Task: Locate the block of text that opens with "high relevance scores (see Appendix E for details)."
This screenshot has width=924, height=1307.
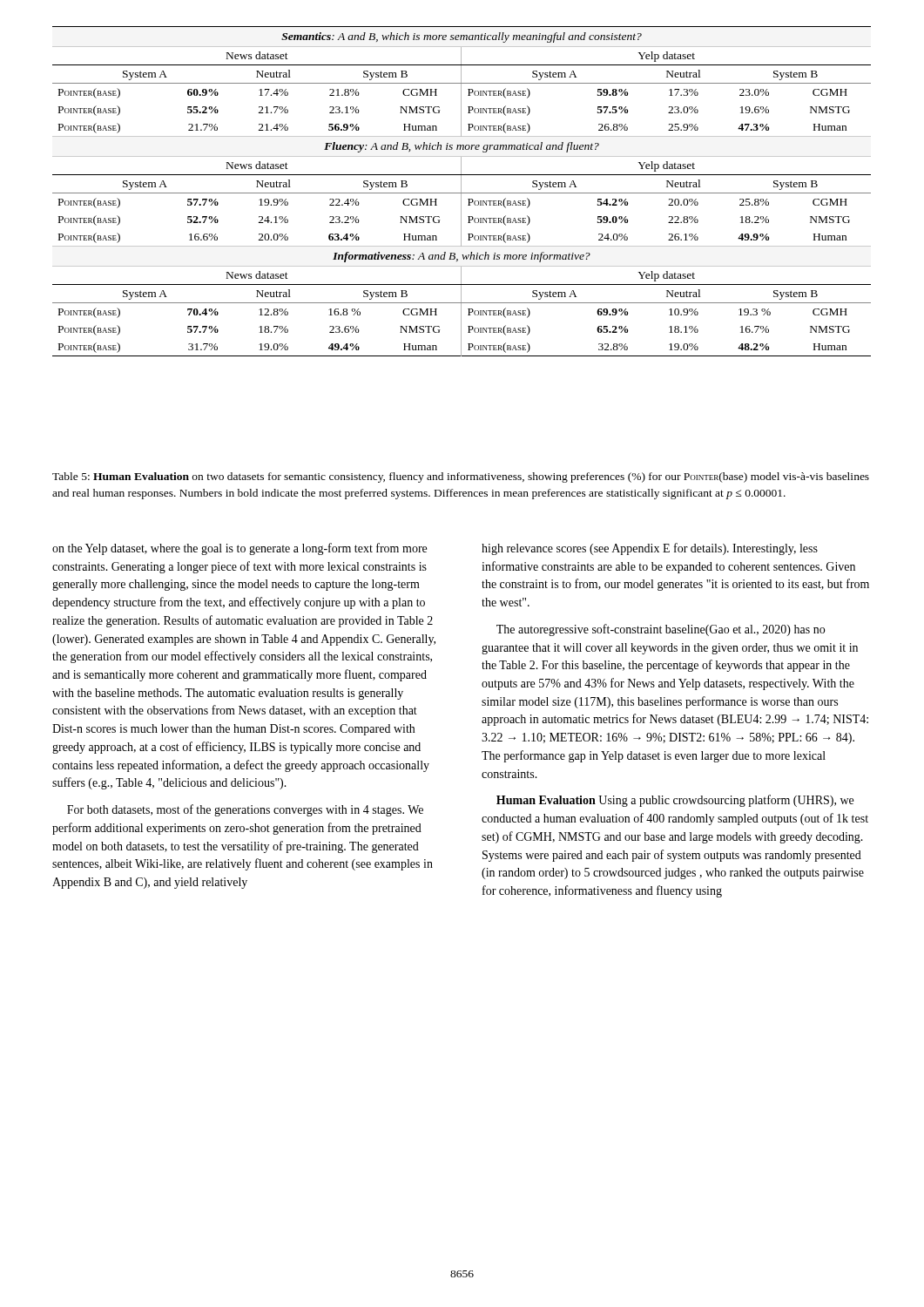Action: tap(677, 720)
